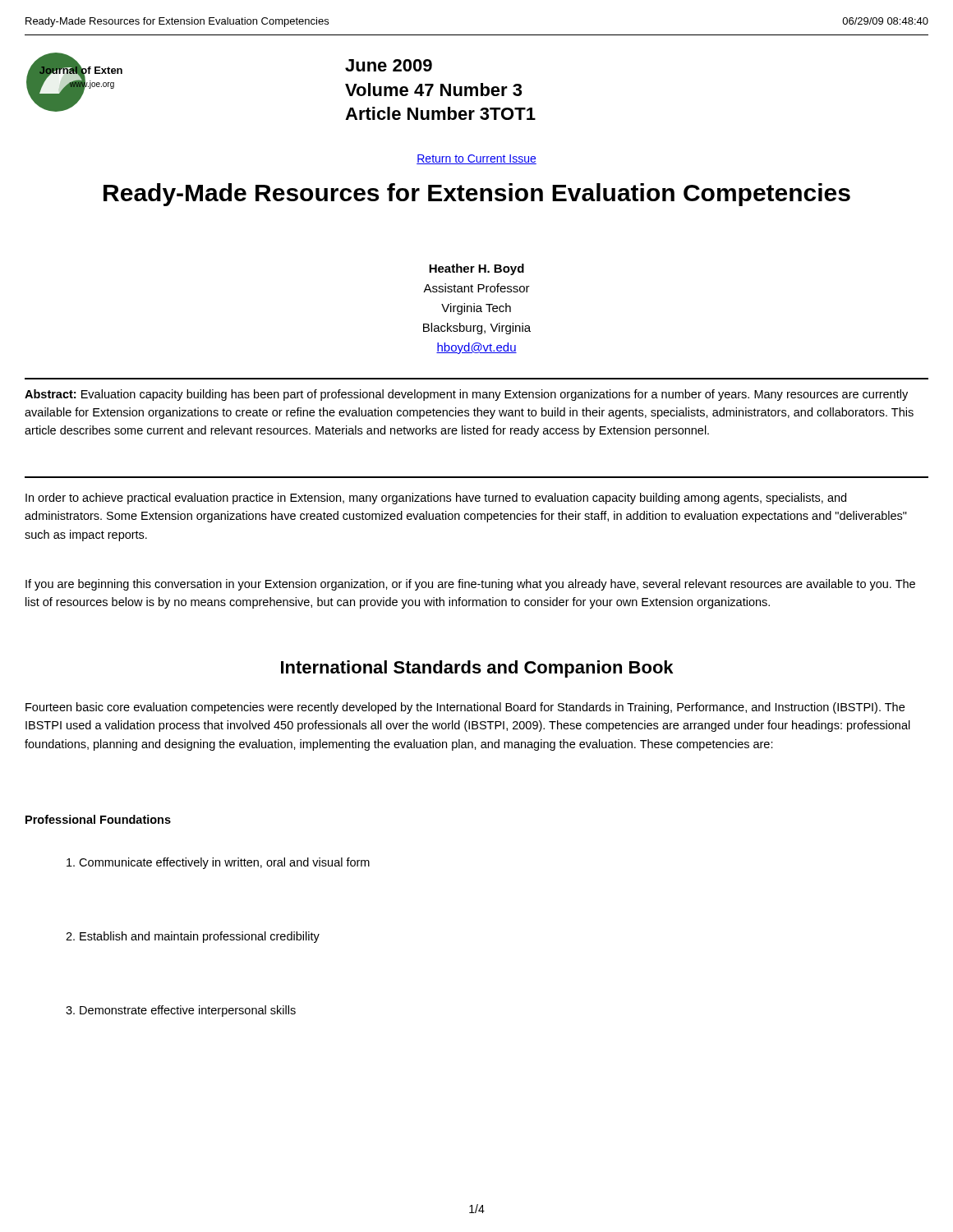Find the block starting "June 2009 Volume 47 Number 3 Article Number"

point(440,90)
